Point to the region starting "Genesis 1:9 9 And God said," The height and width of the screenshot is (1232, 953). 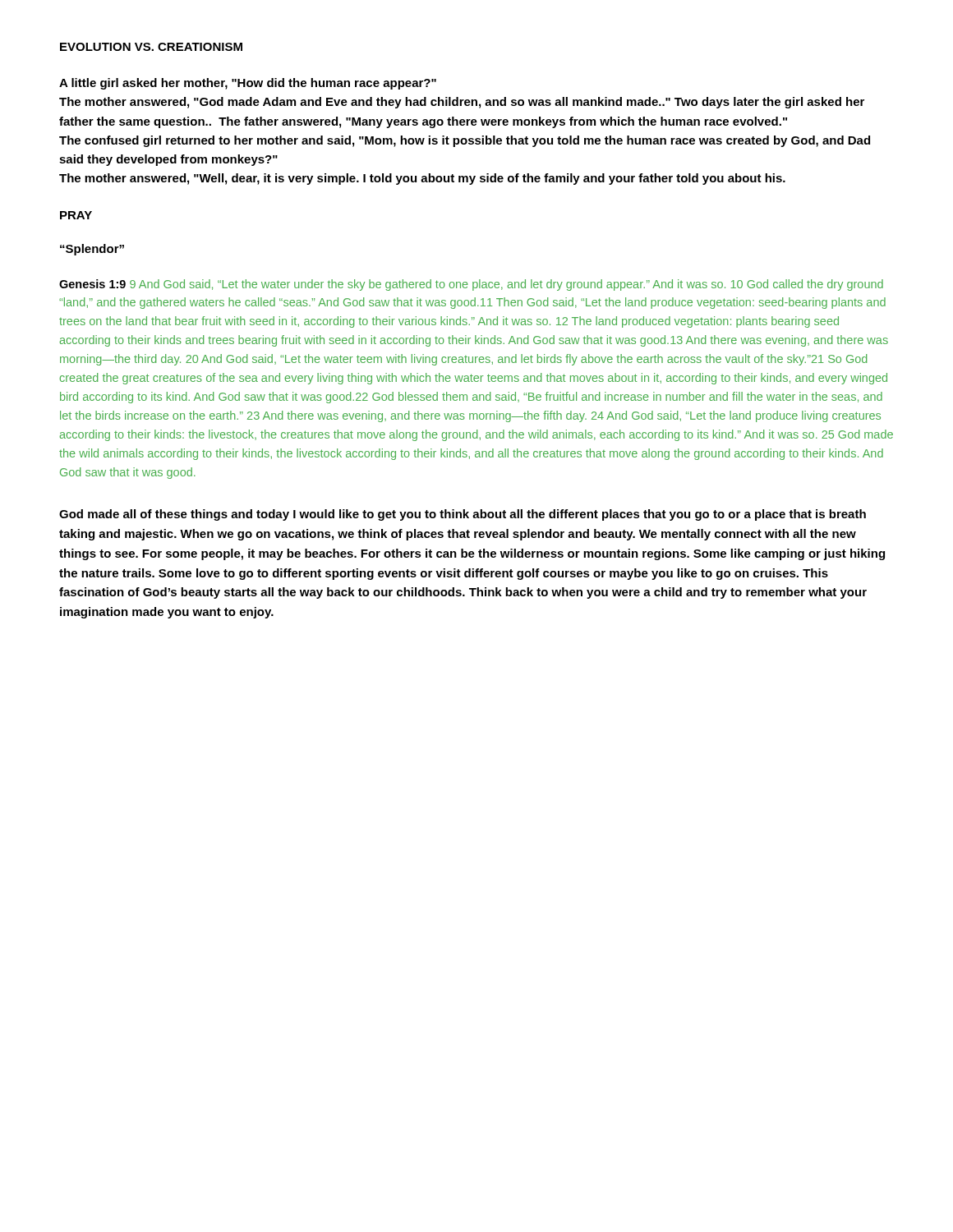pos(476,378)
